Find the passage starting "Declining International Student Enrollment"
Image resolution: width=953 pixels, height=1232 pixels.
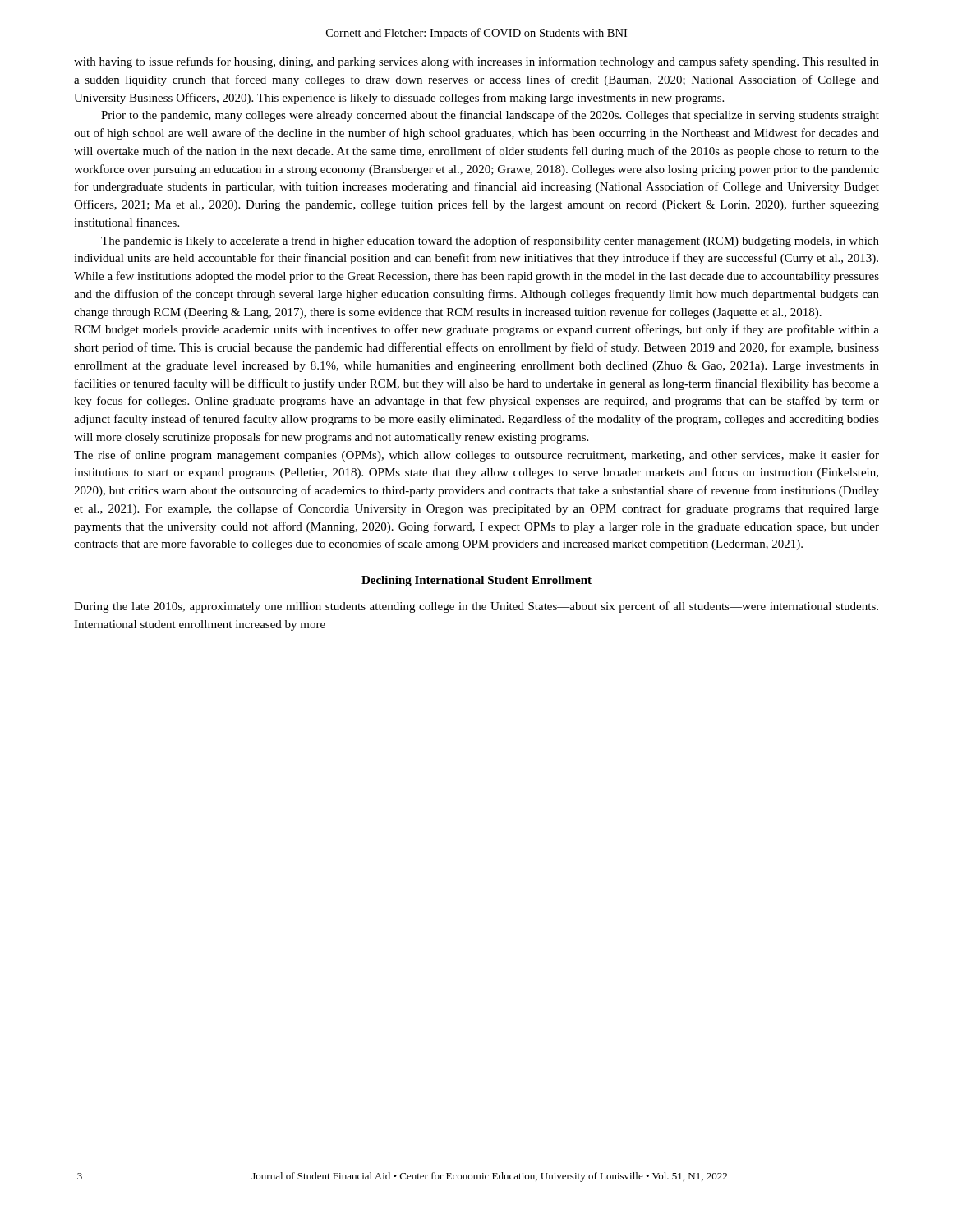(476, 580)
